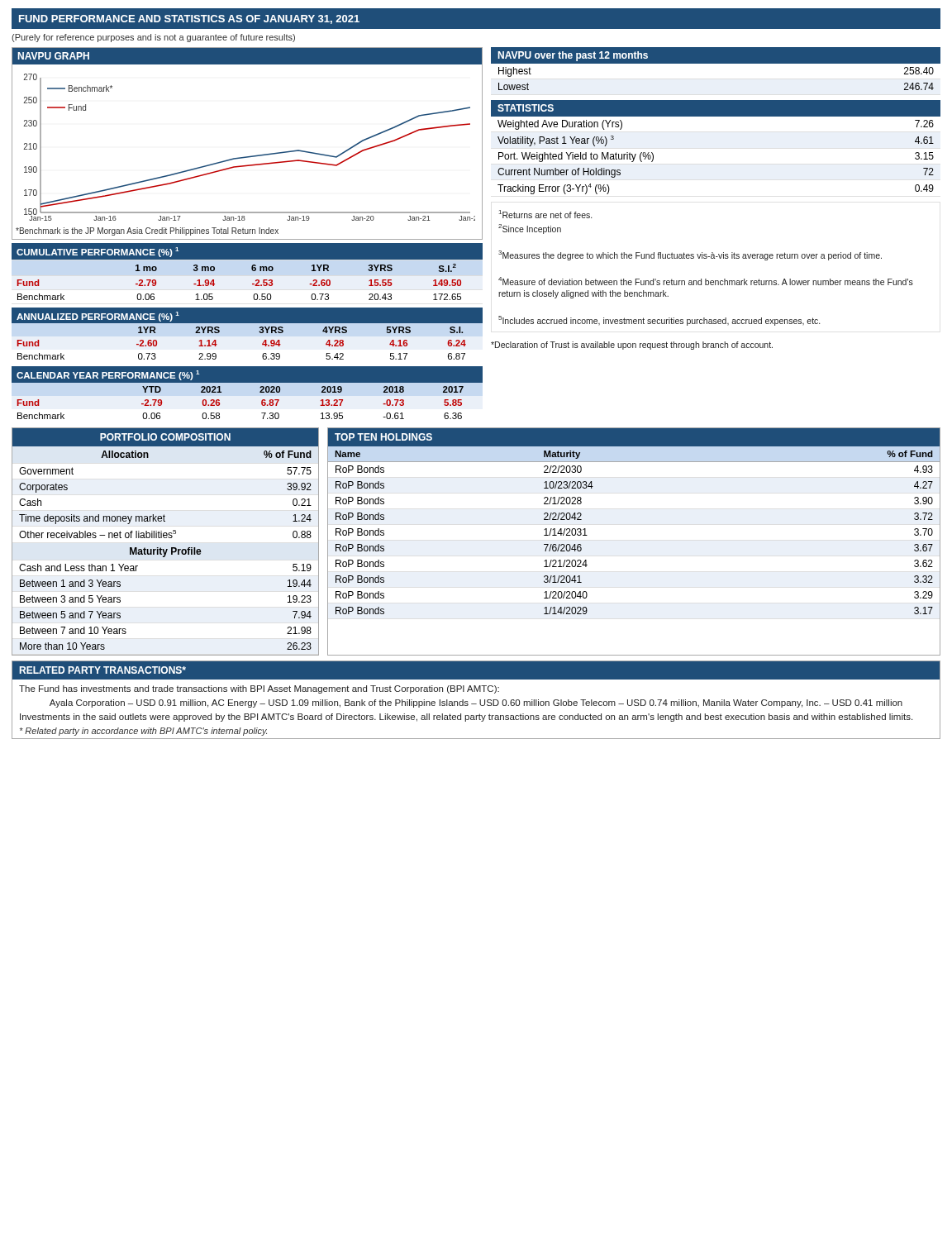
Task: Find the table that mentions "Port. Weighted Yield to Maturity"
Action: 716,148
